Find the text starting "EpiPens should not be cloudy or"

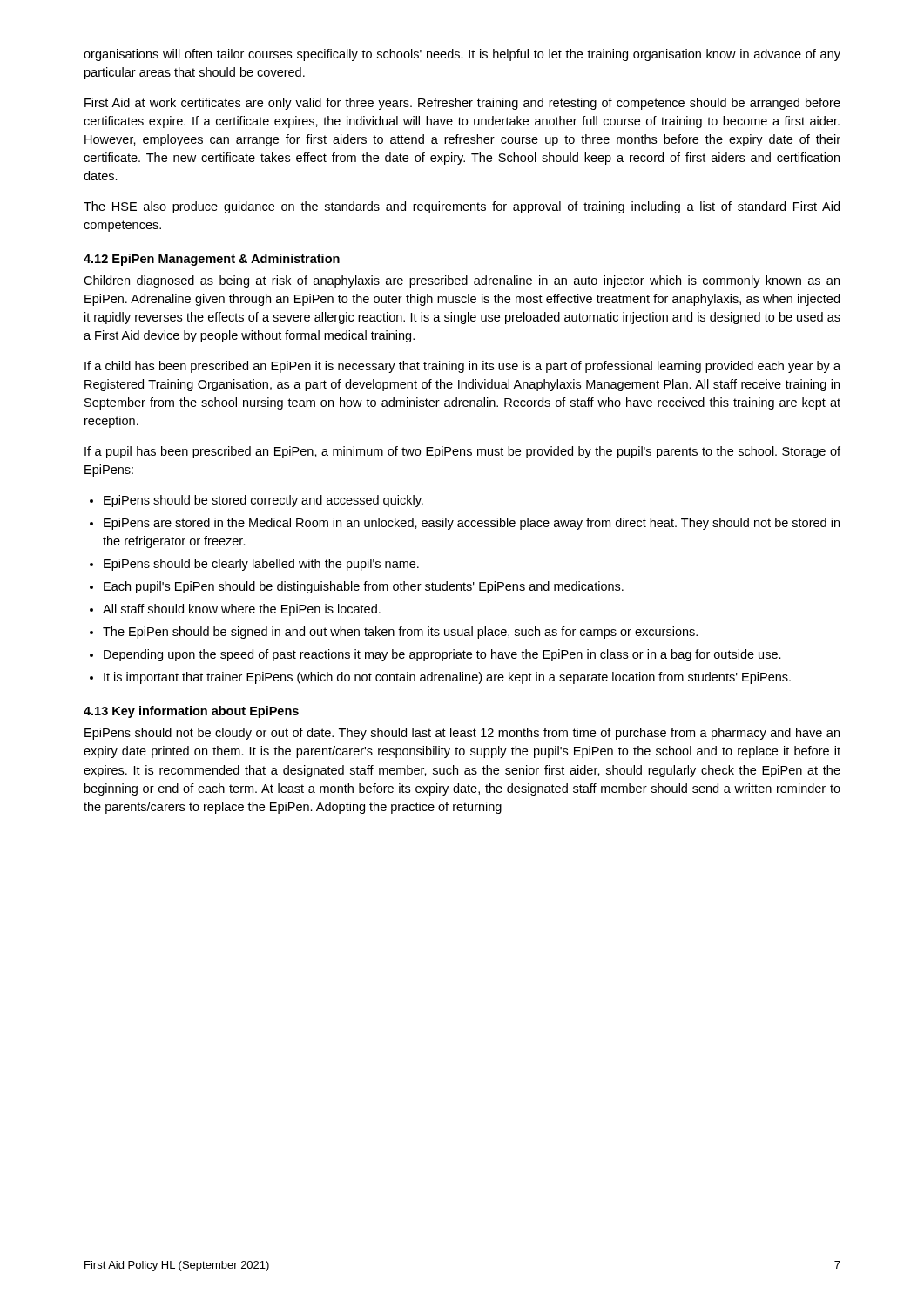click(462, 770)
